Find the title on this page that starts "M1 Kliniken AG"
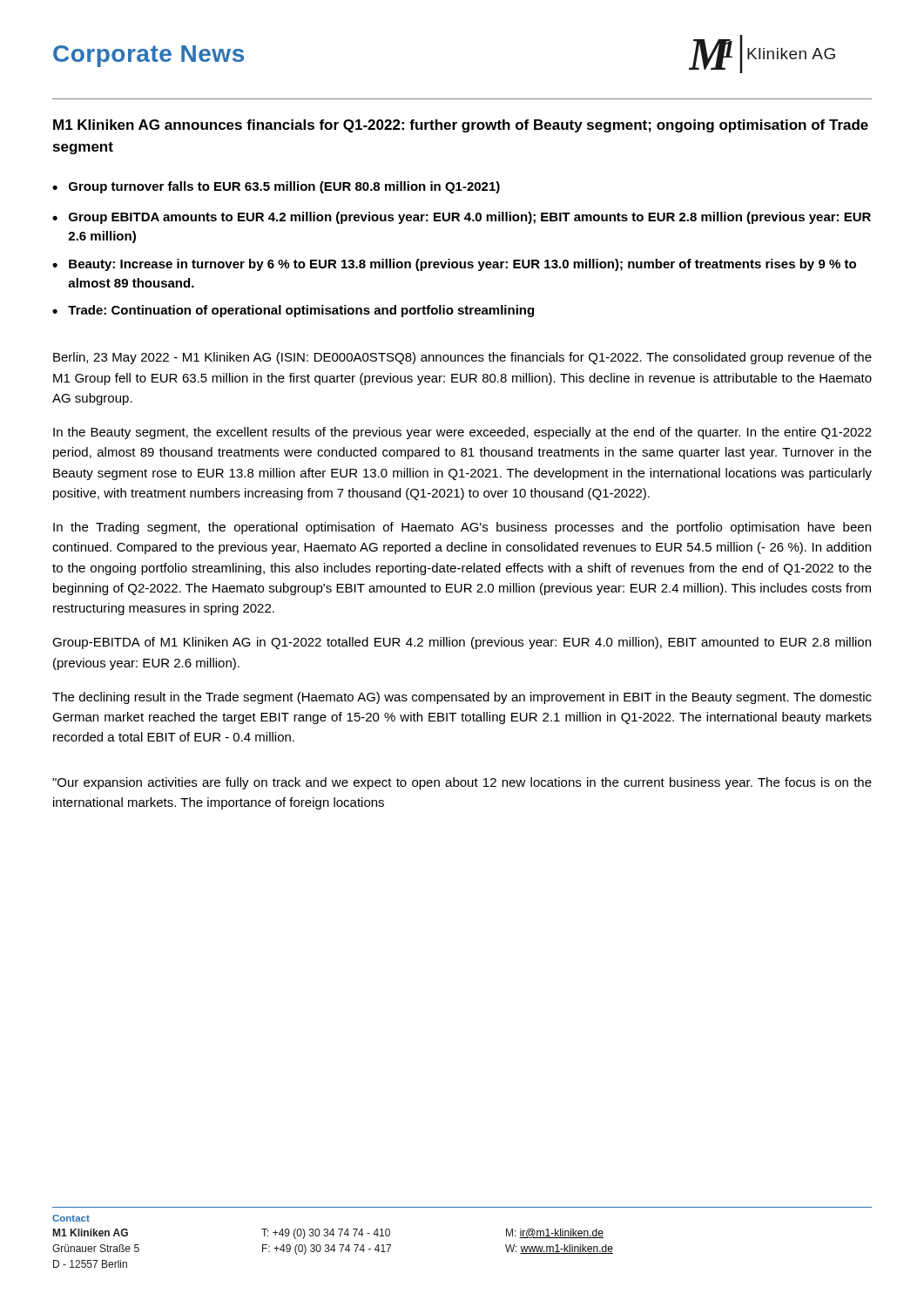This screenshot has width=924, height=1307. pyautogui.click(x=460, y=136)
